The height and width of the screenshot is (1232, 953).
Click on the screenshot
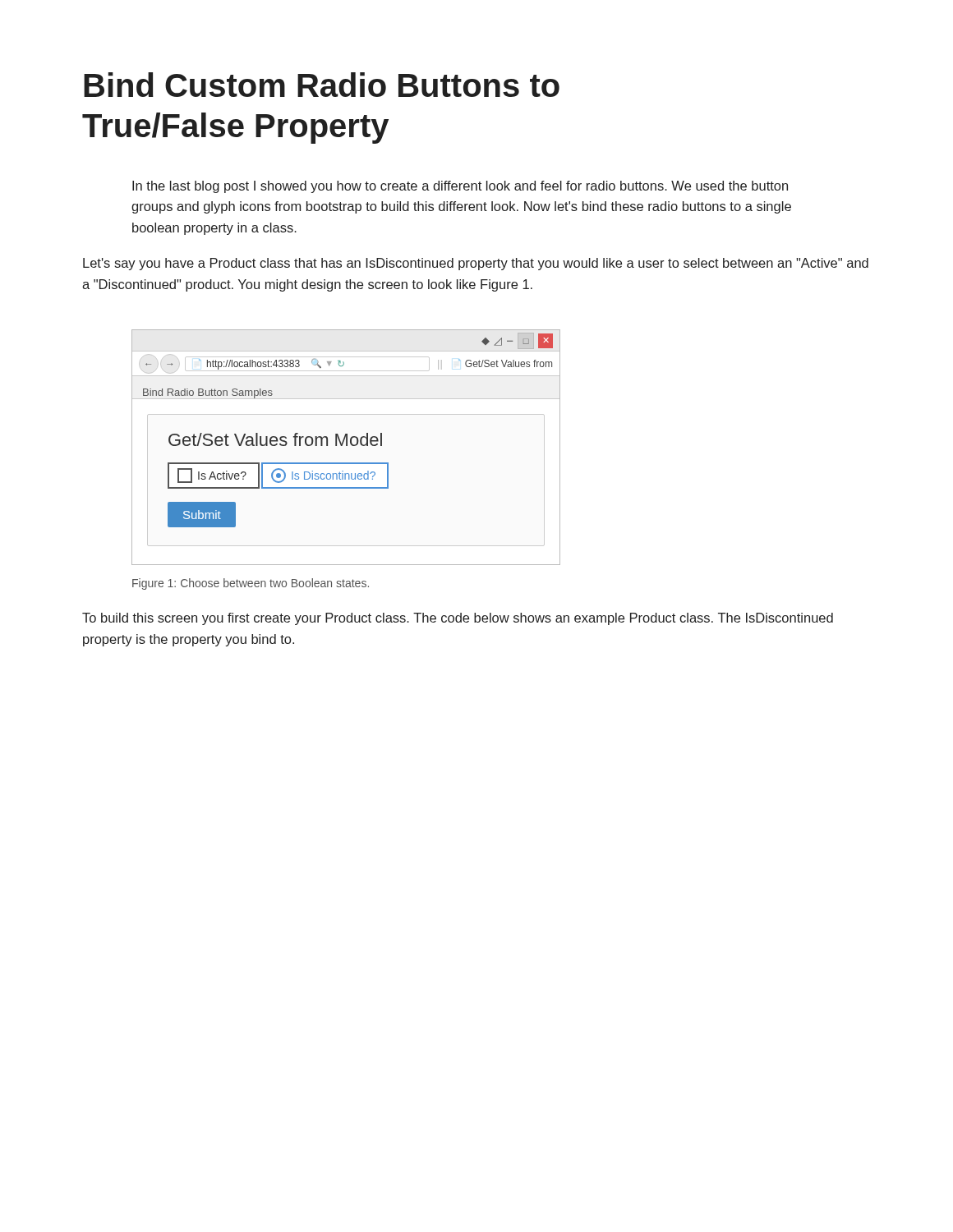346,448
